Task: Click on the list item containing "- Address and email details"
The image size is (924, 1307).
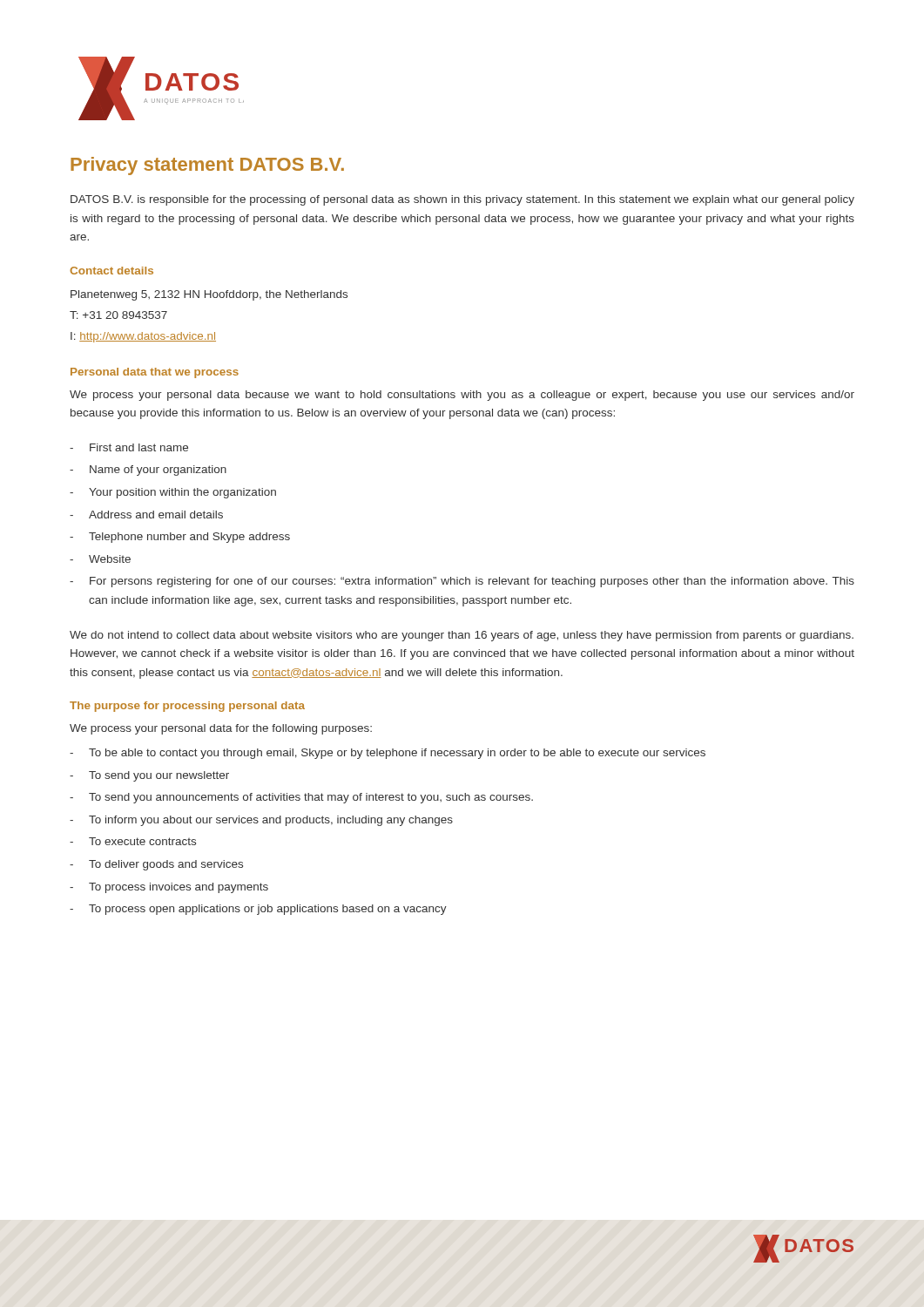Action: click(146, 515)
